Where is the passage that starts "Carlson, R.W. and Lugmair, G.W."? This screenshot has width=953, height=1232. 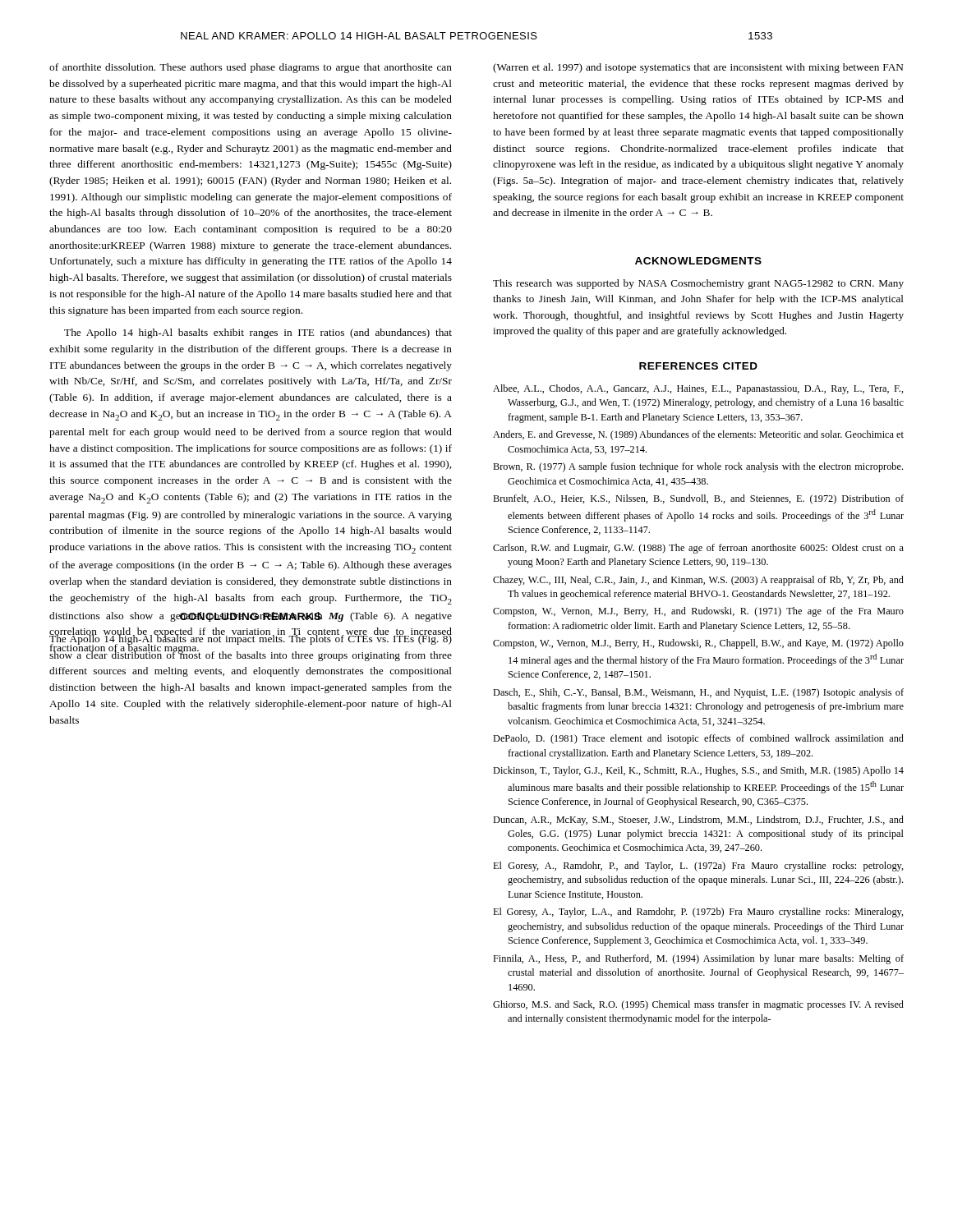tap(698, 555)
